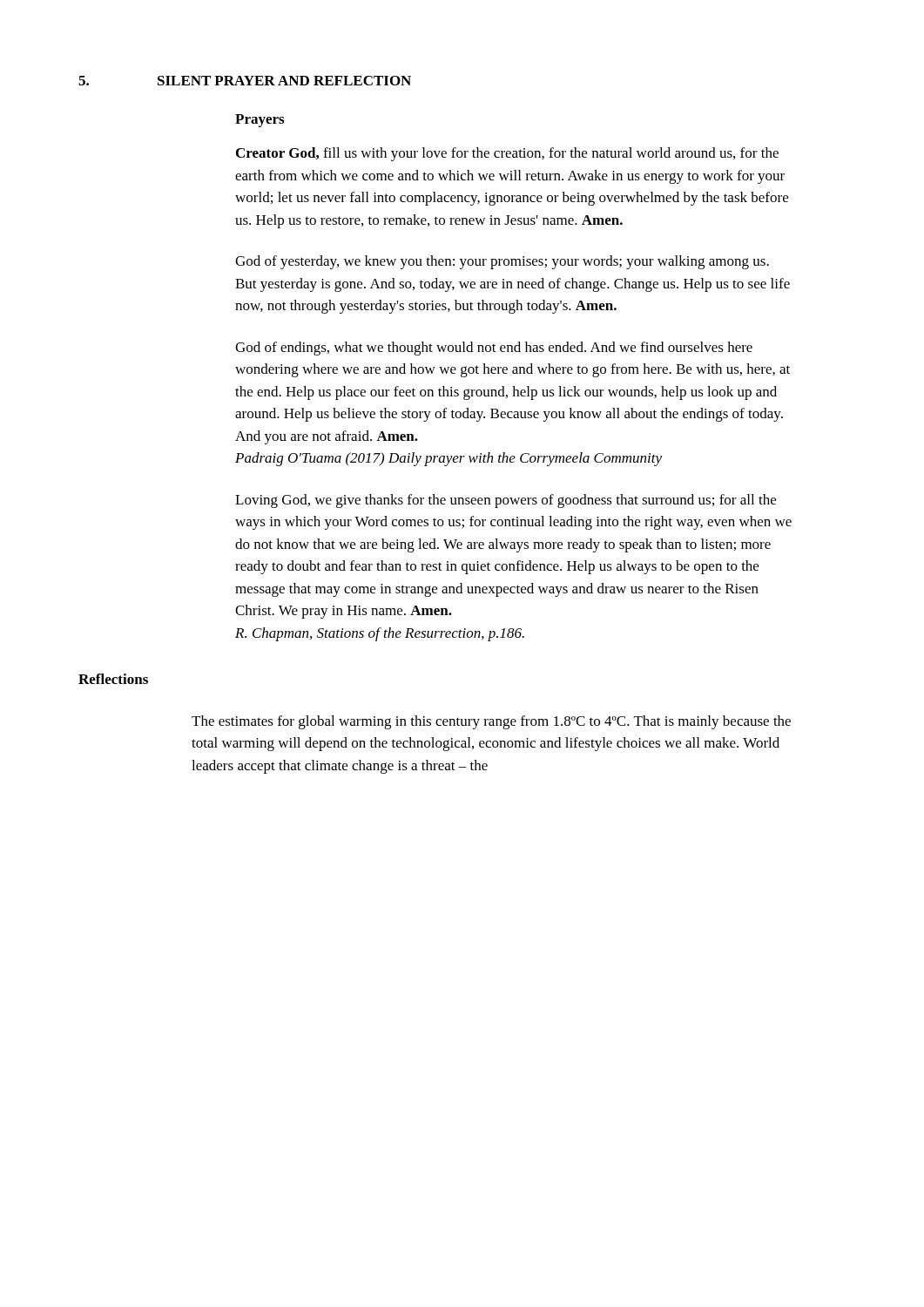The height and width of the screenshot is (1307, 924).
Task: Navigate to the text block starting "Creator God, fill us"
Action: pyautogui.click(x=514, y=187)
